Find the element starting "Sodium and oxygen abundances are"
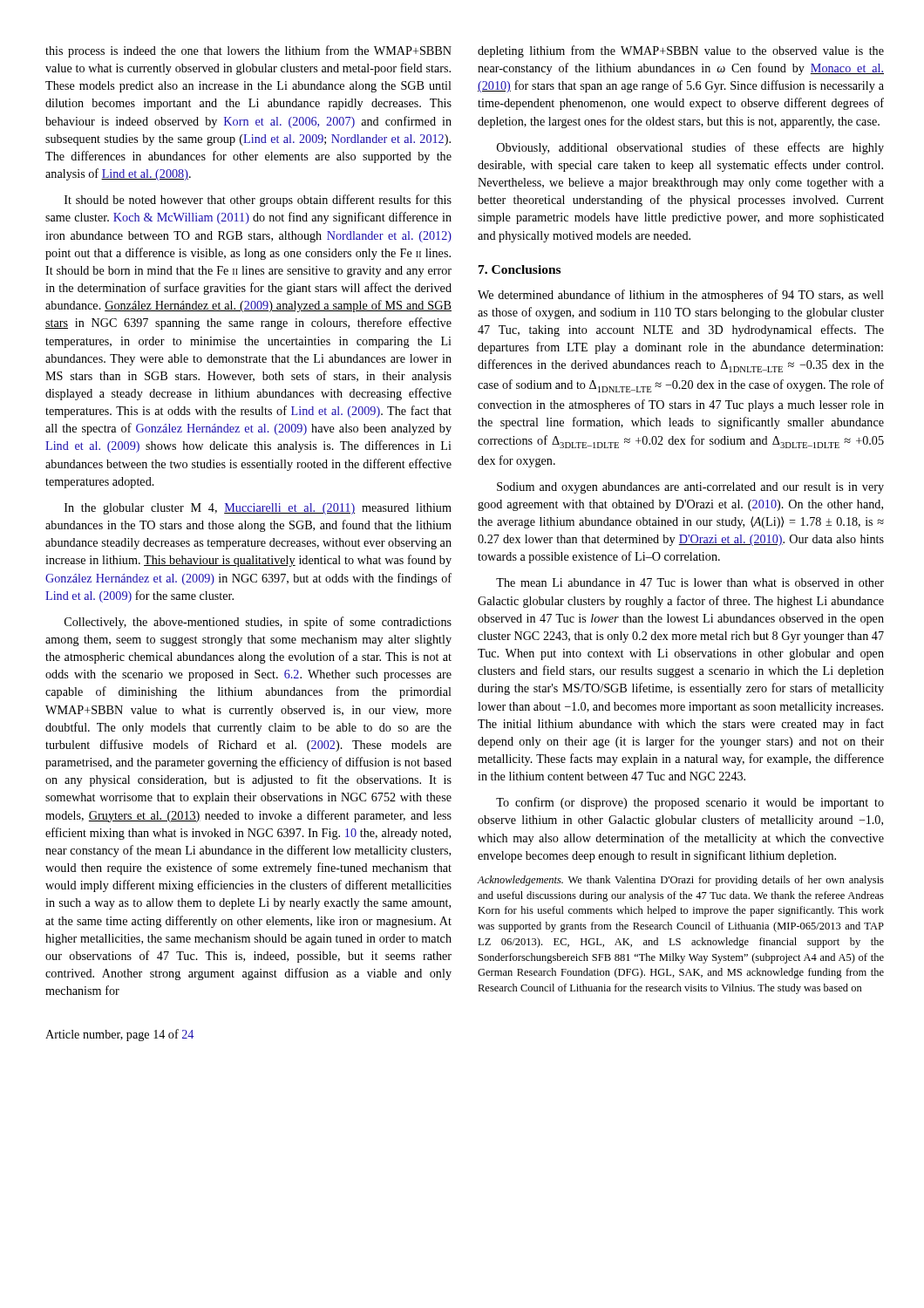The image size is (924, 1308). (x=681, y=521)
